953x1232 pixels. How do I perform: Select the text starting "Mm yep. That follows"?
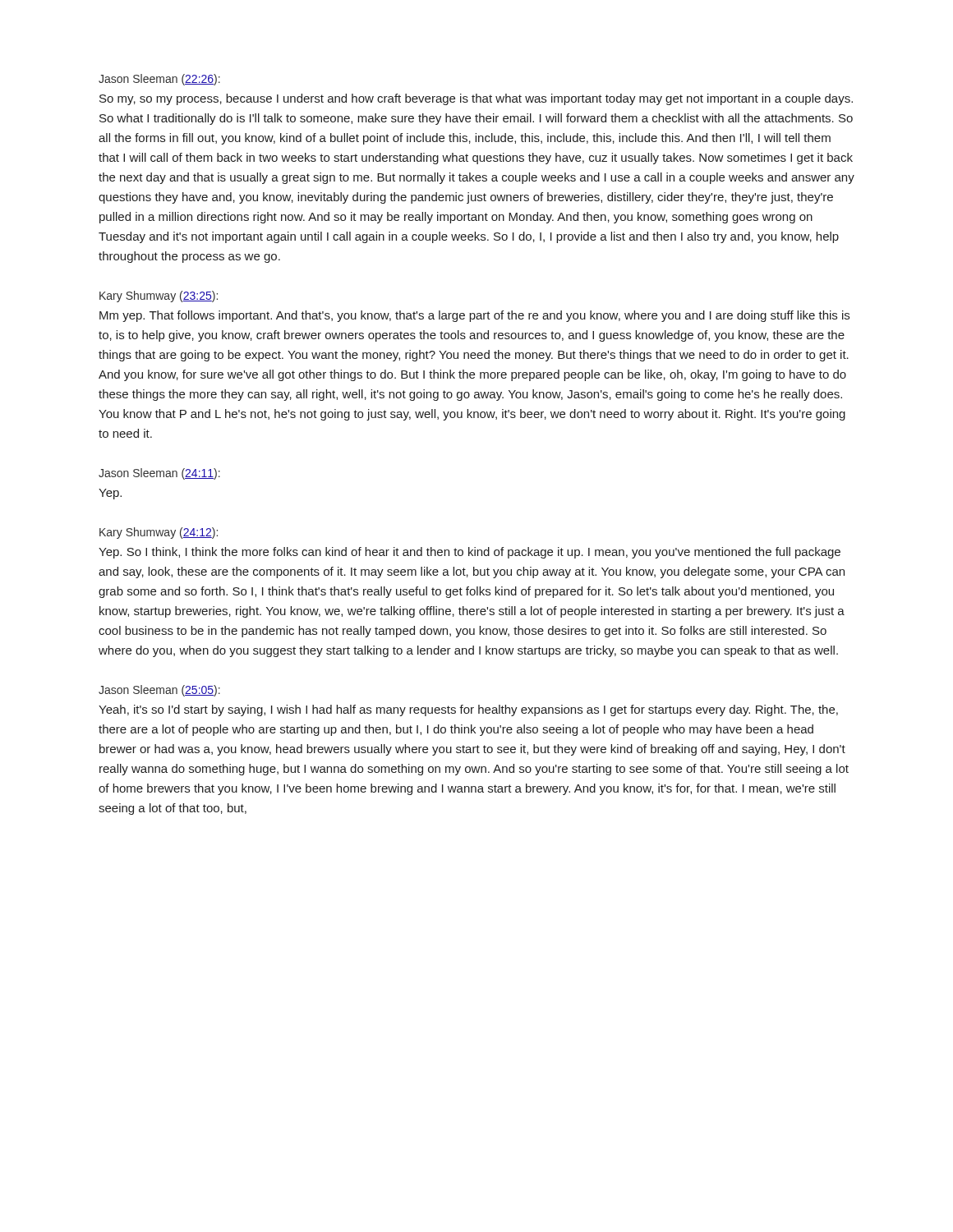[x=474, y=374]
